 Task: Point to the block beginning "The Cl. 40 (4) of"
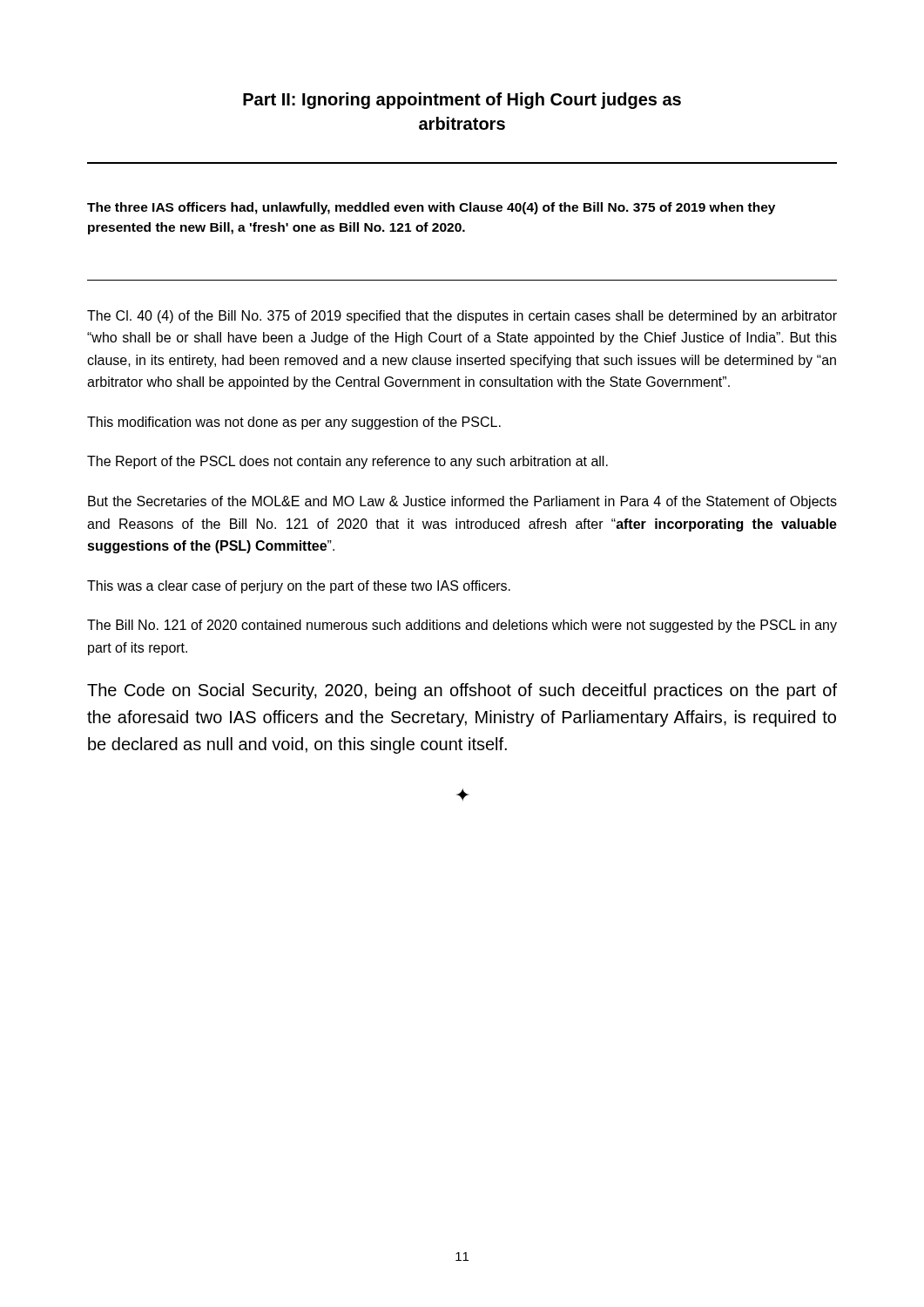pos(462,349)
